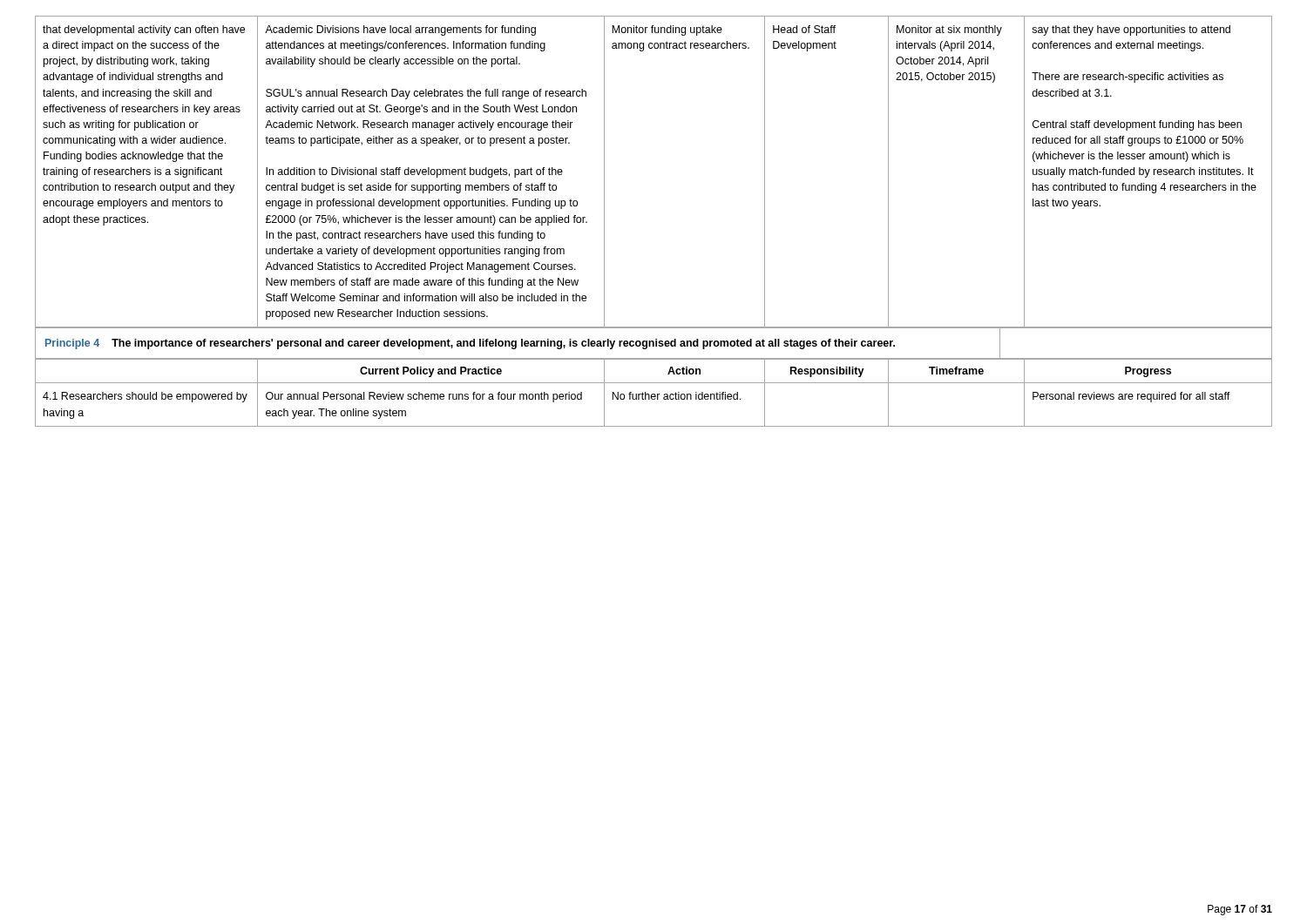The width and height of the screenshot is (1307, 924).
Task: Find the table that mentions "Personal reviews are required for"
Action: pos(654,393)
